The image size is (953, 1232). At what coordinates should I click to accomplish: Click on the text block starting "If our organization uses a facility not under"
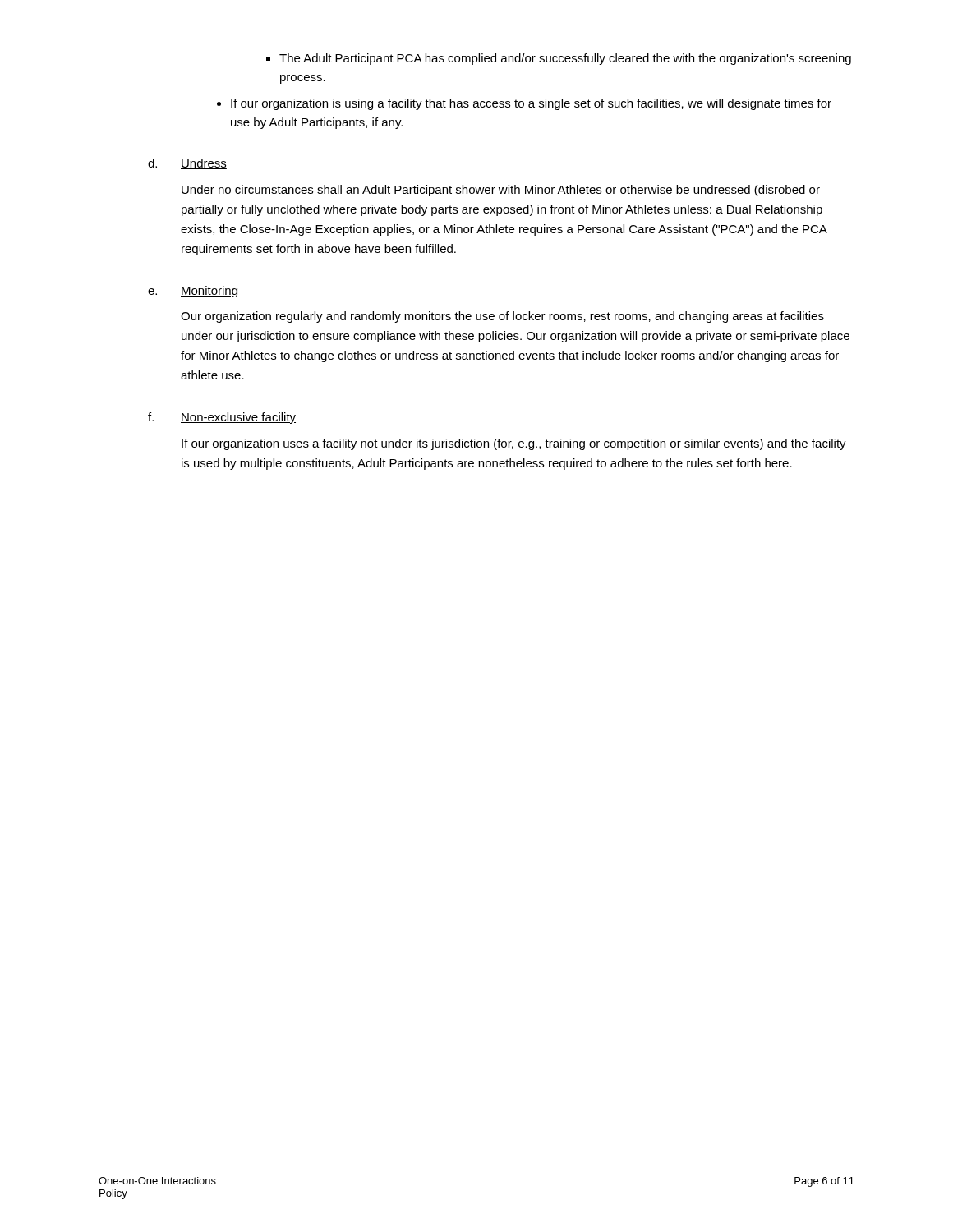(513, 453)
